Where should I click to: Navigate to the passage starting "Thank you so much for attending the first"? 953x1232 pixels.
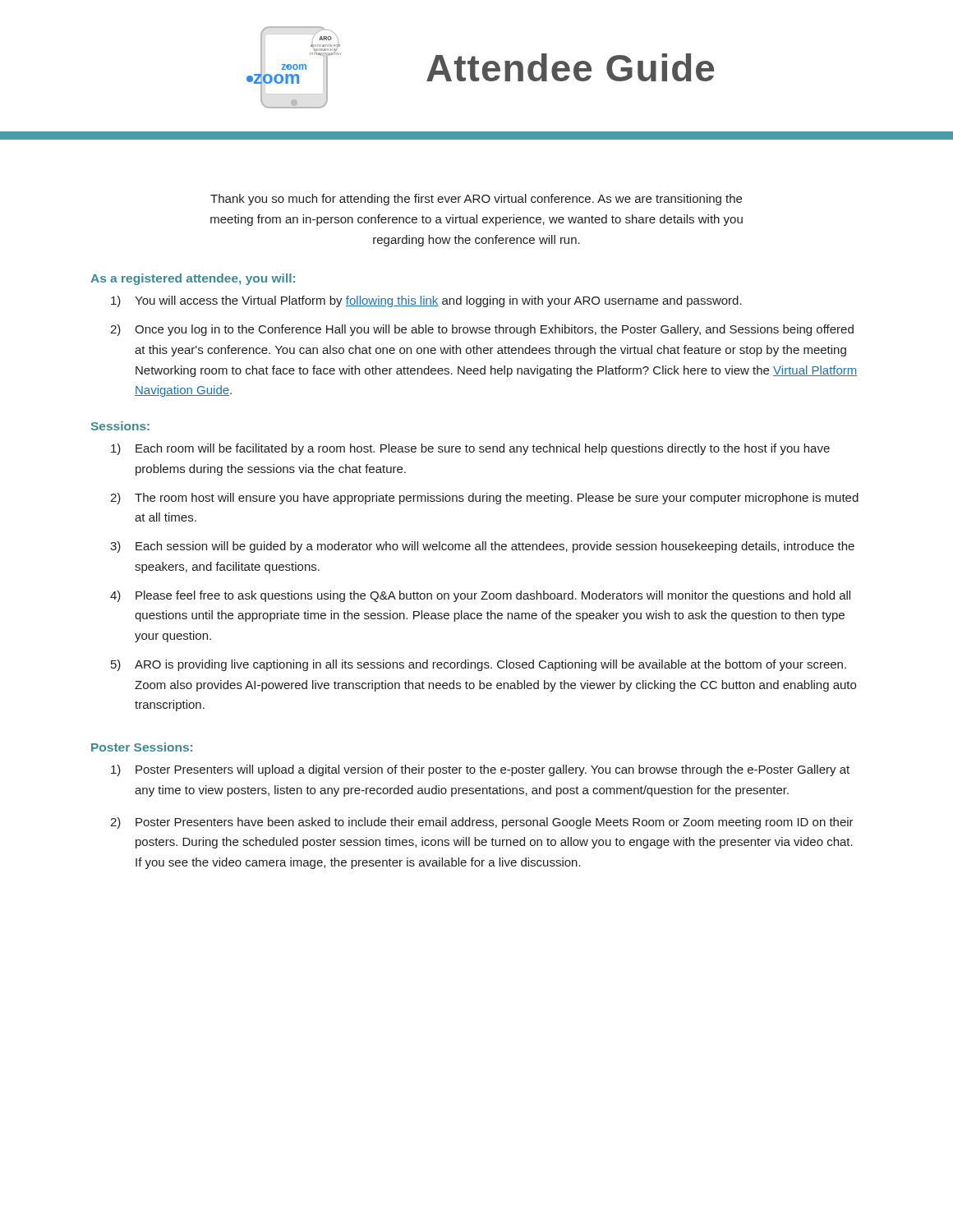(476, 219)
